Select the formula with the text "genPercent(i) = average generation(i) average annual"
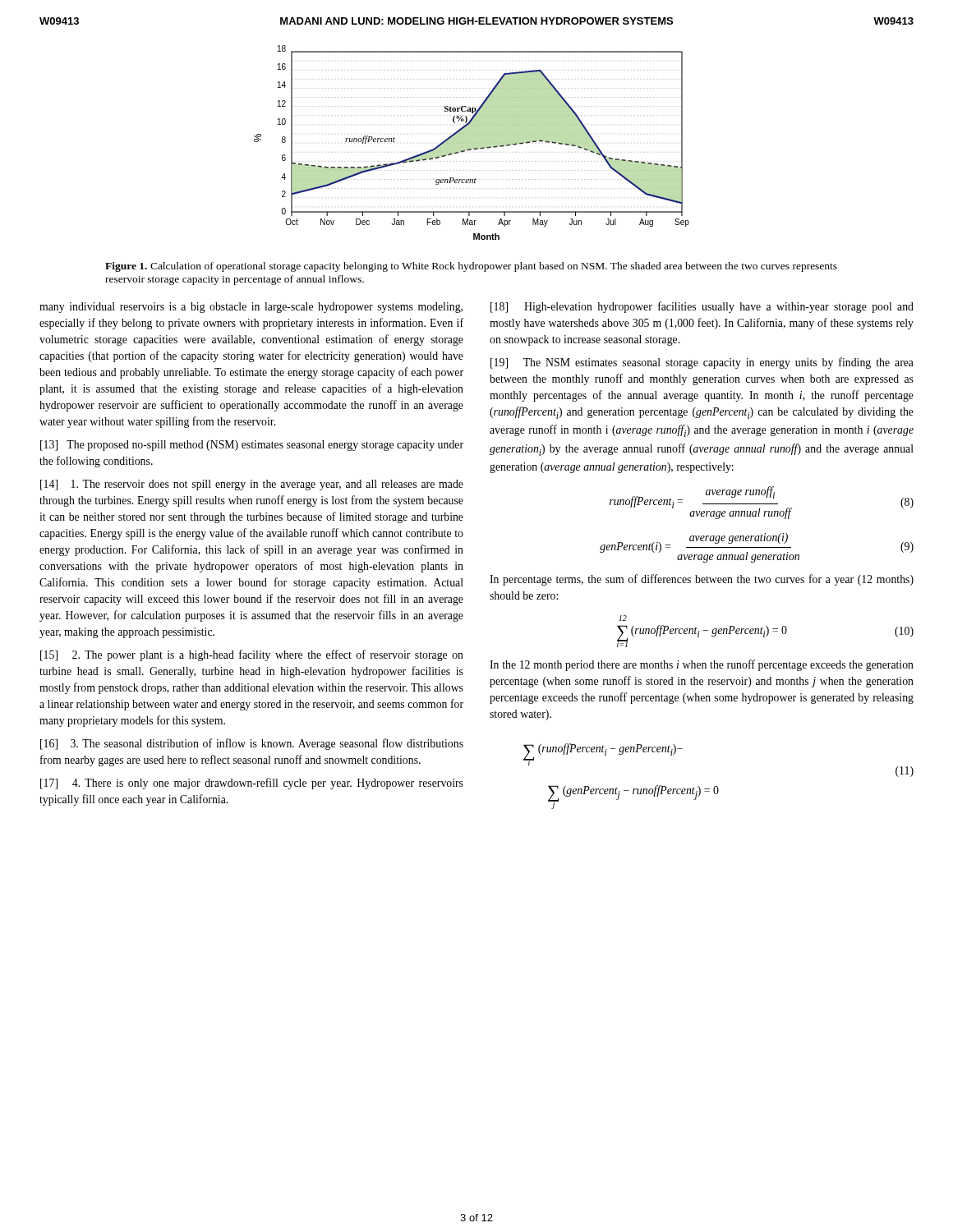This screenshot has width=953, height=1232. (757, 547)
